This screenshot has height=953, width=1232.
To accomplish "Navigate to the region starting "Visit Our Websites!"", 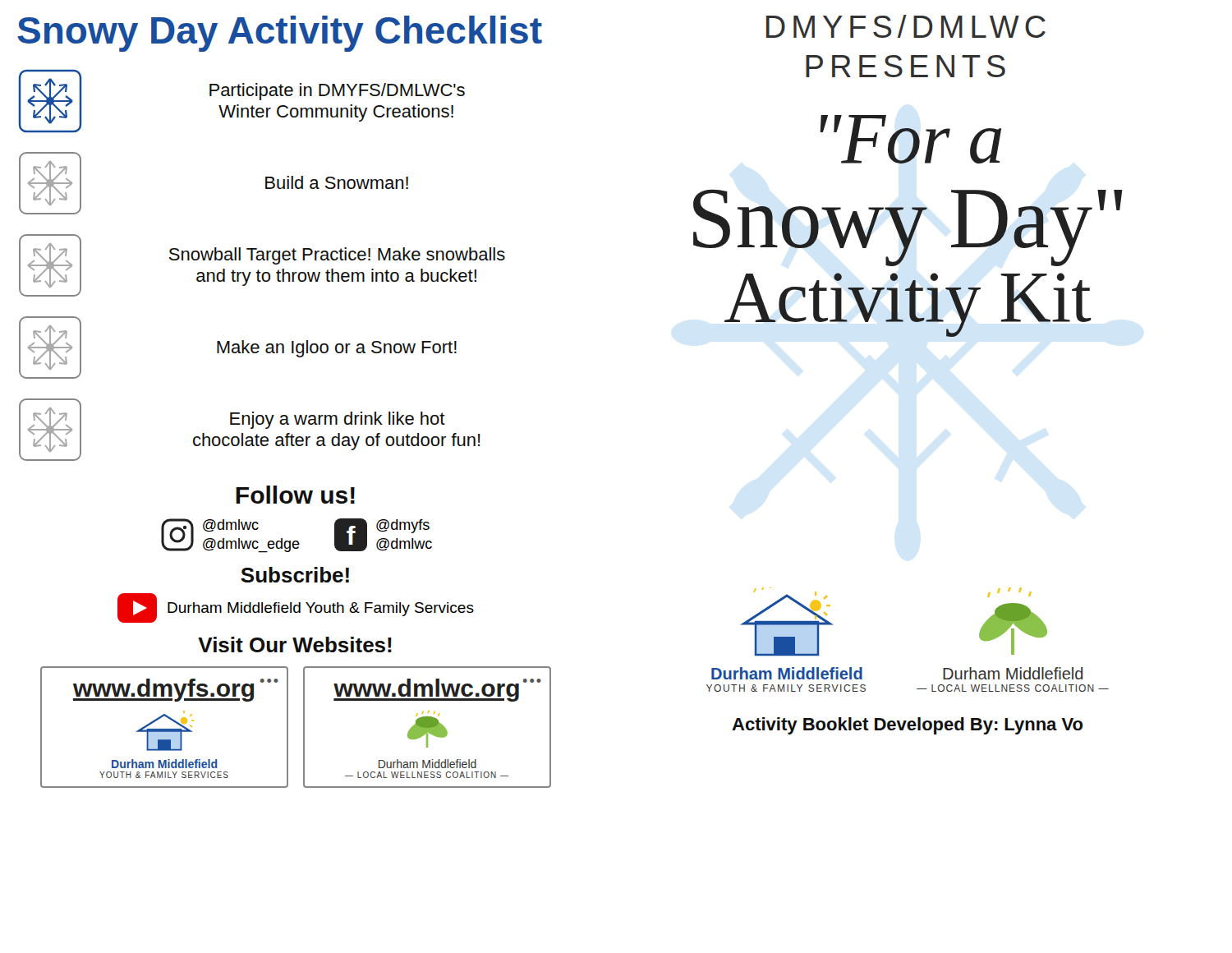I will (x=296, y=645).
